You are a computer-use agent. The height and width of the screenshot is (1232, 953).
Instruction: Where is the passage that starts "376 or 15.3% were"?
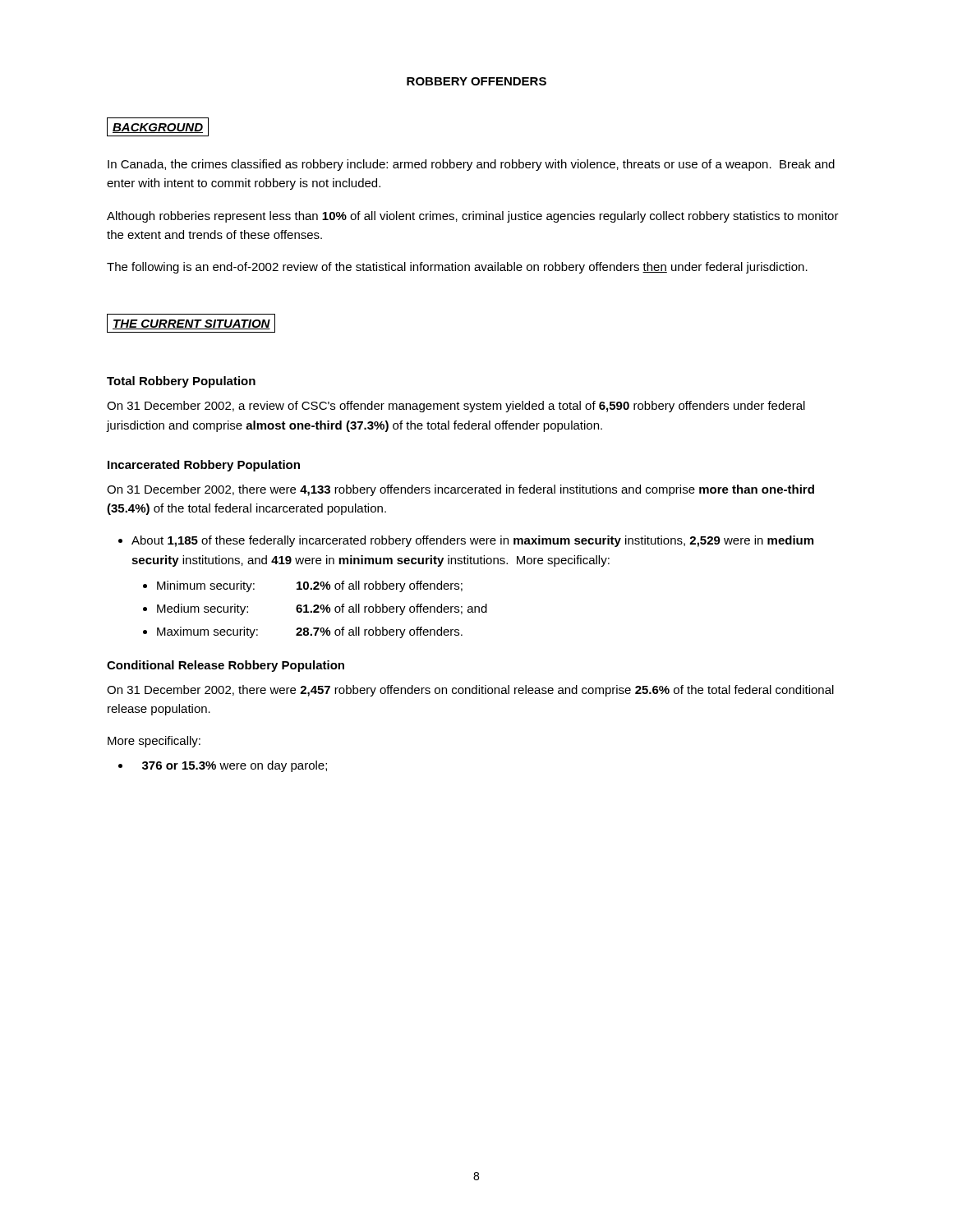click(230, 765)
